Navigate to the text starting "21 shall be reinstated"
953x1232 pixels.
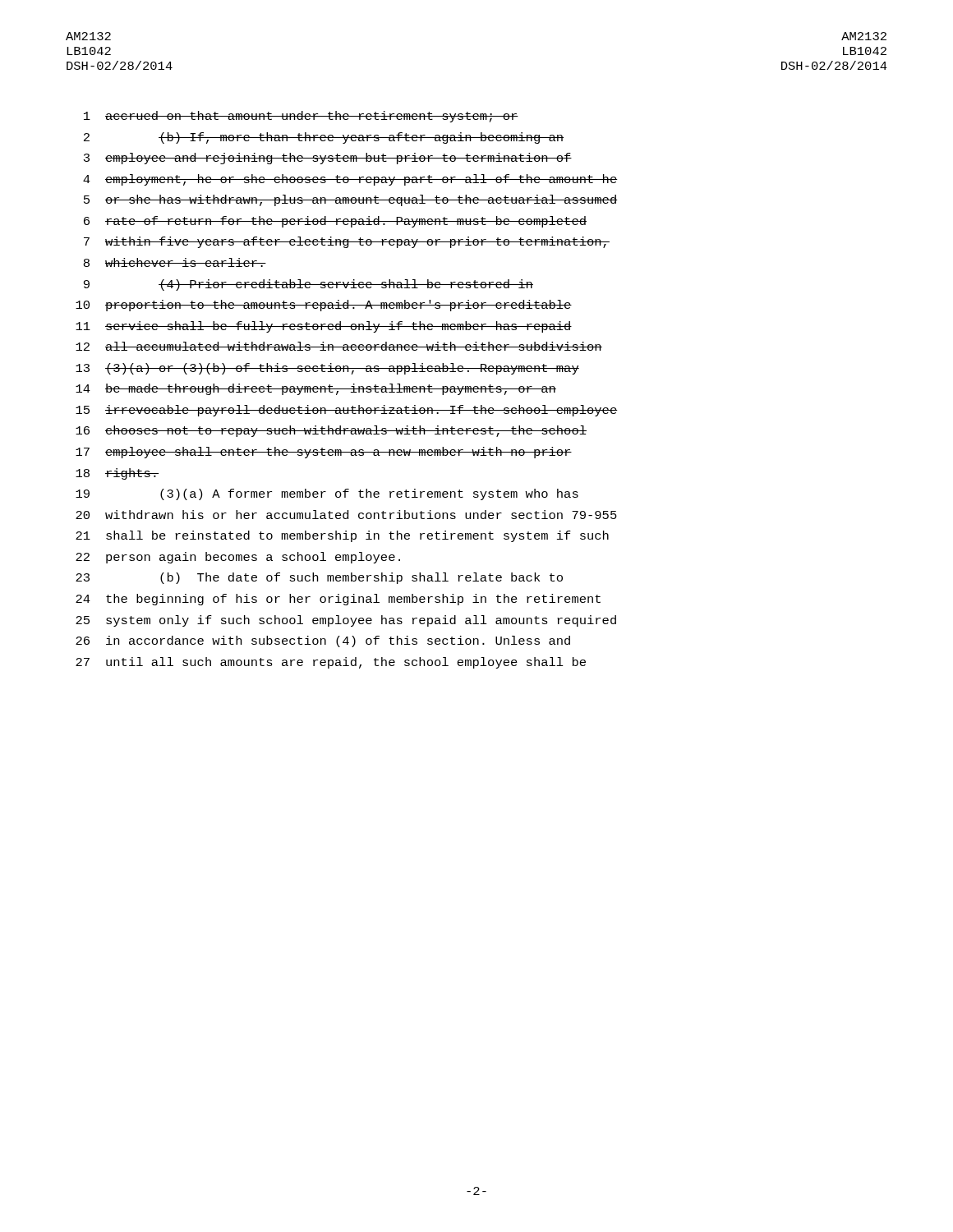(476, 537)
